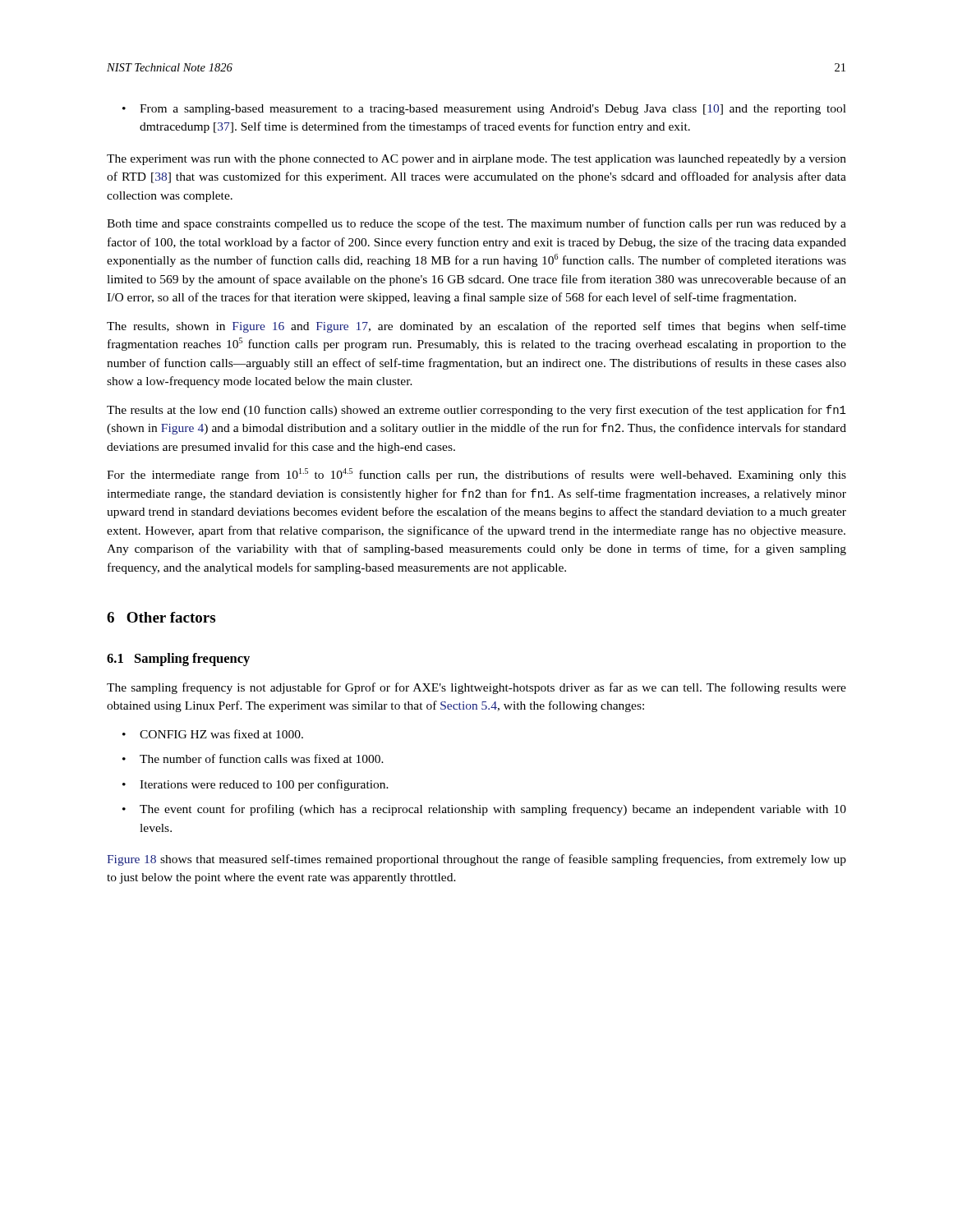Point to the block starting "• From a sampling-based"
This screenshot has width=953, height=1232.
pyautogui.click(x=484, y=118)
